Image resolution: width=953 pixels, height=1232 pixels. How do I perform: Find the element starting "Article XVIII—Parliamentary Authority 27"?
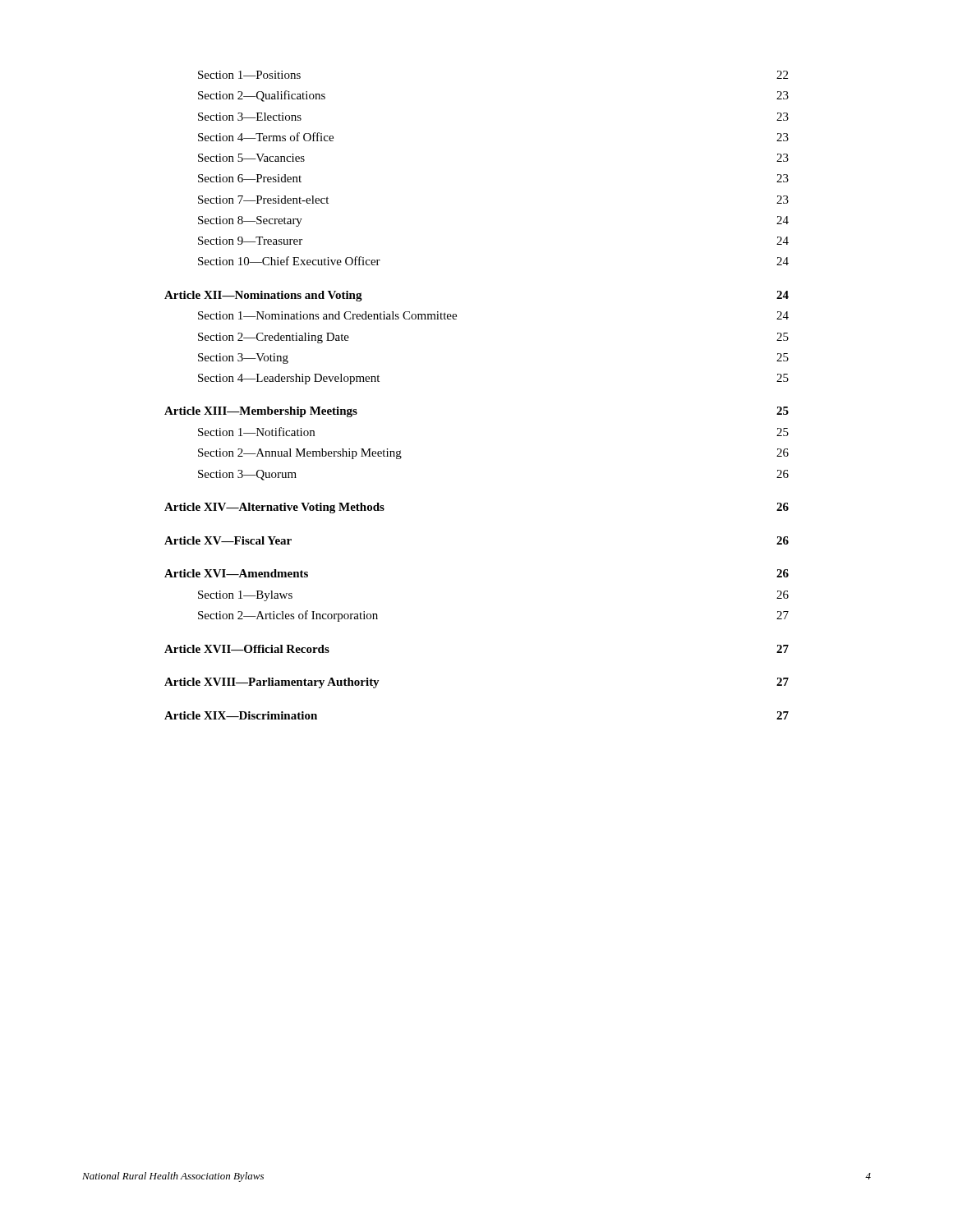click(x=249, y=683)
